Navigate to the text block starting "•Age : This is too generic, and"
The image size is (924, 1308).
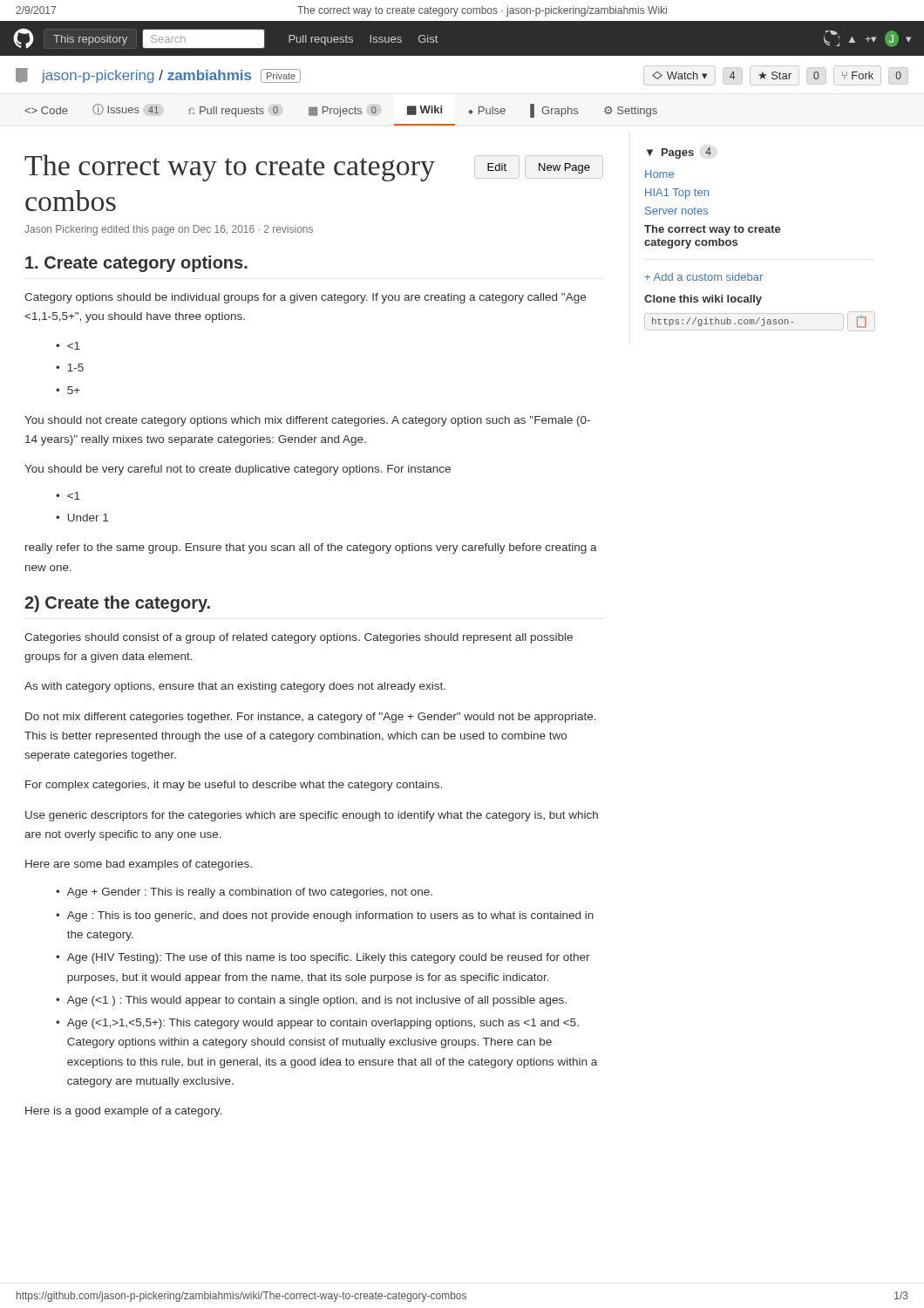[x=329, y=925]
